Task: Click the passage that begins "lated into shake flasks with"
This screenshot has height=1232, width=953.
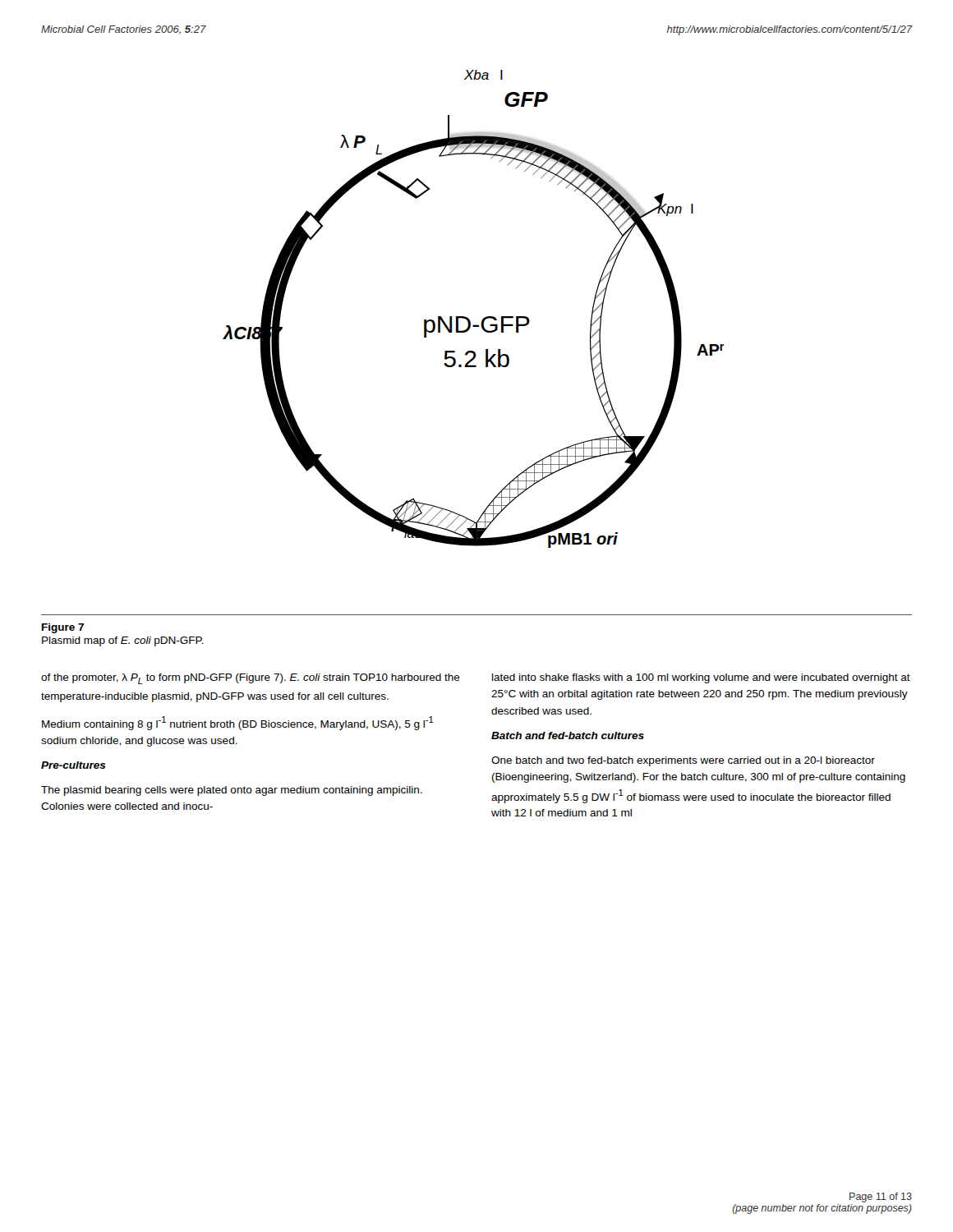Action: (701, 694)
